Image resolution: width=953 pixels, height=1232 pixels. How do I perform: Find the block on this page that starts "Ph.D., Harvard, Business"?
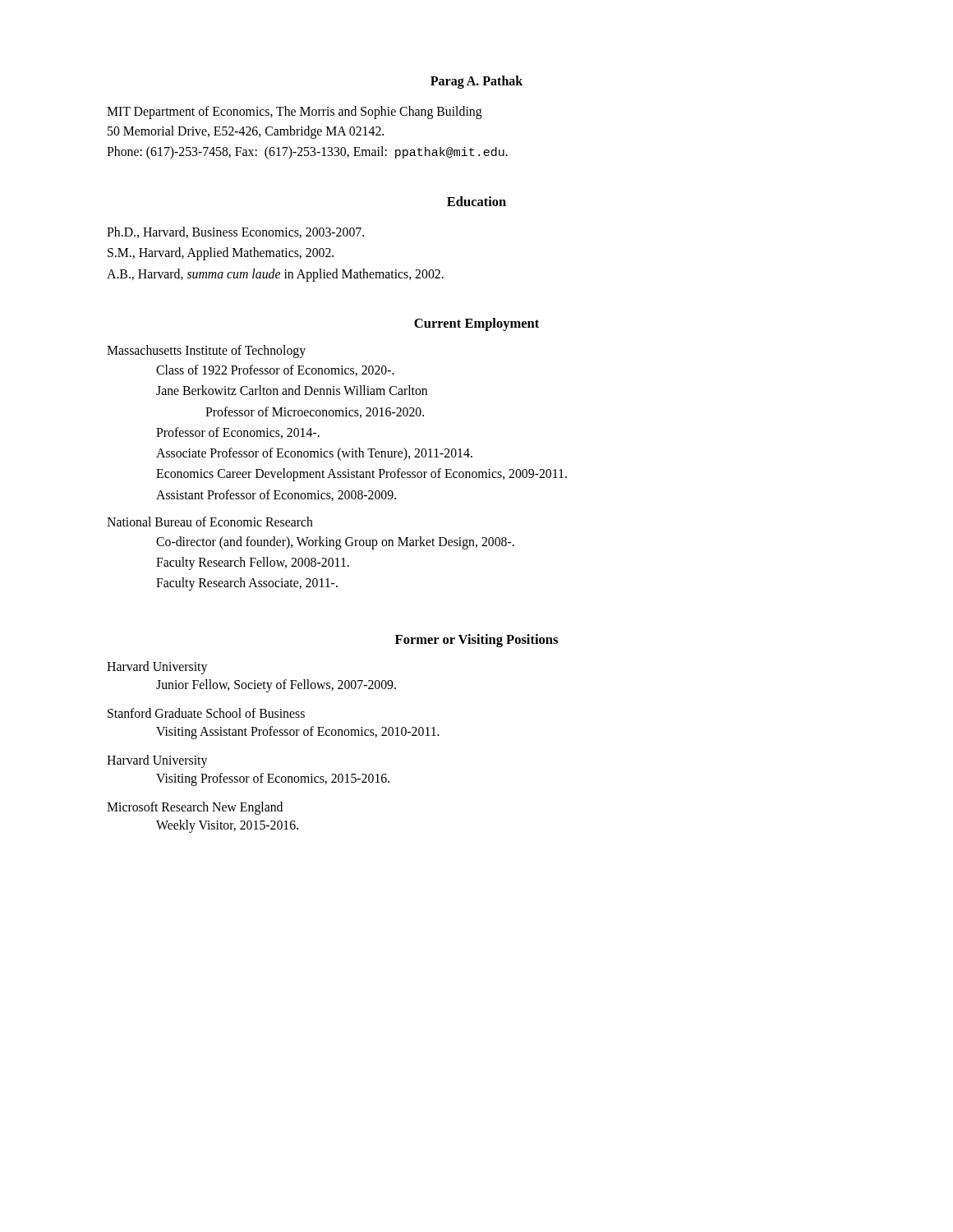pos(236,232)
